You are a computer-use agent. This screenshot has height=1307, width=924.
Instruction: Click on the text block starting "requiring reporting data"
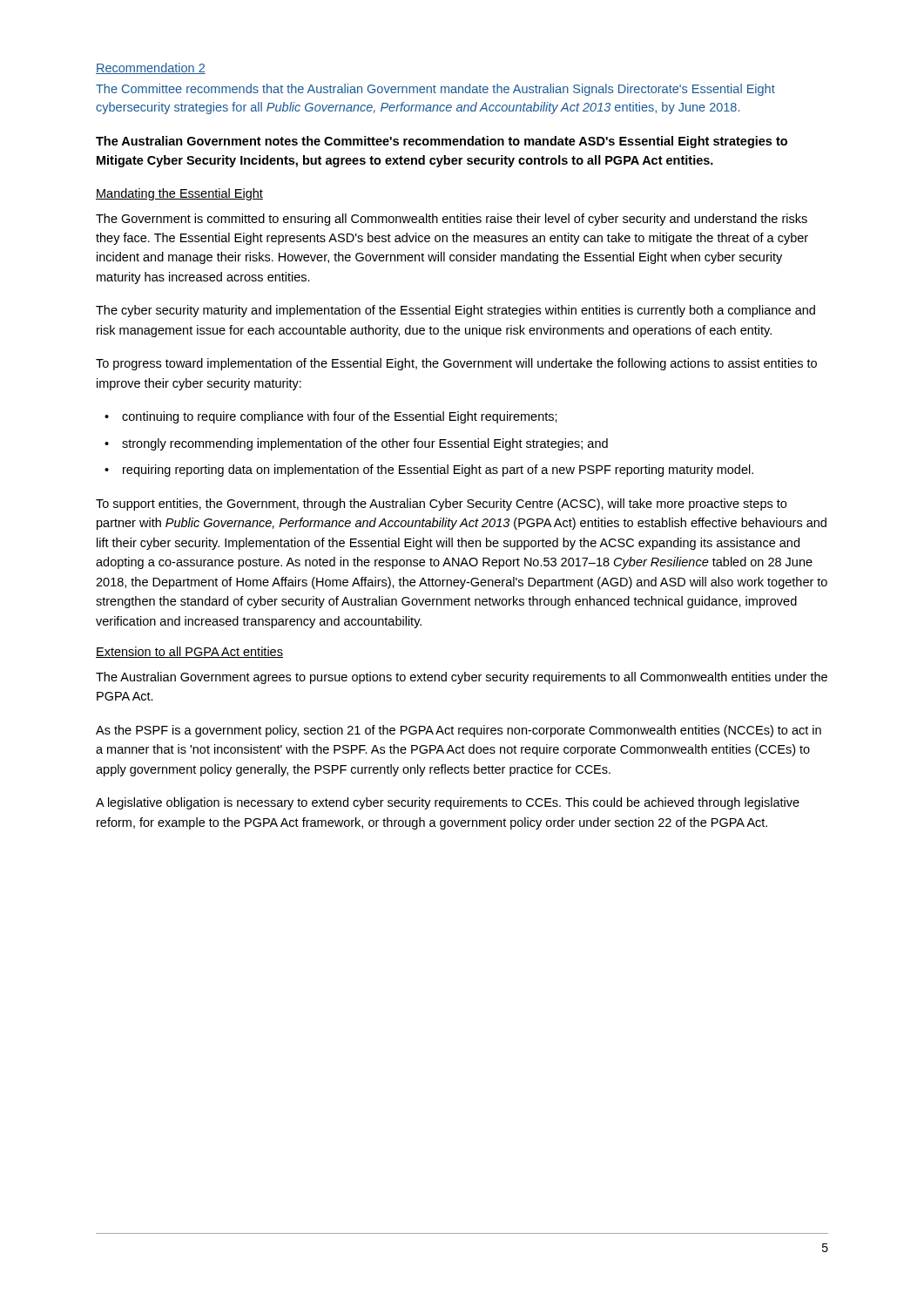pos(438,470)
